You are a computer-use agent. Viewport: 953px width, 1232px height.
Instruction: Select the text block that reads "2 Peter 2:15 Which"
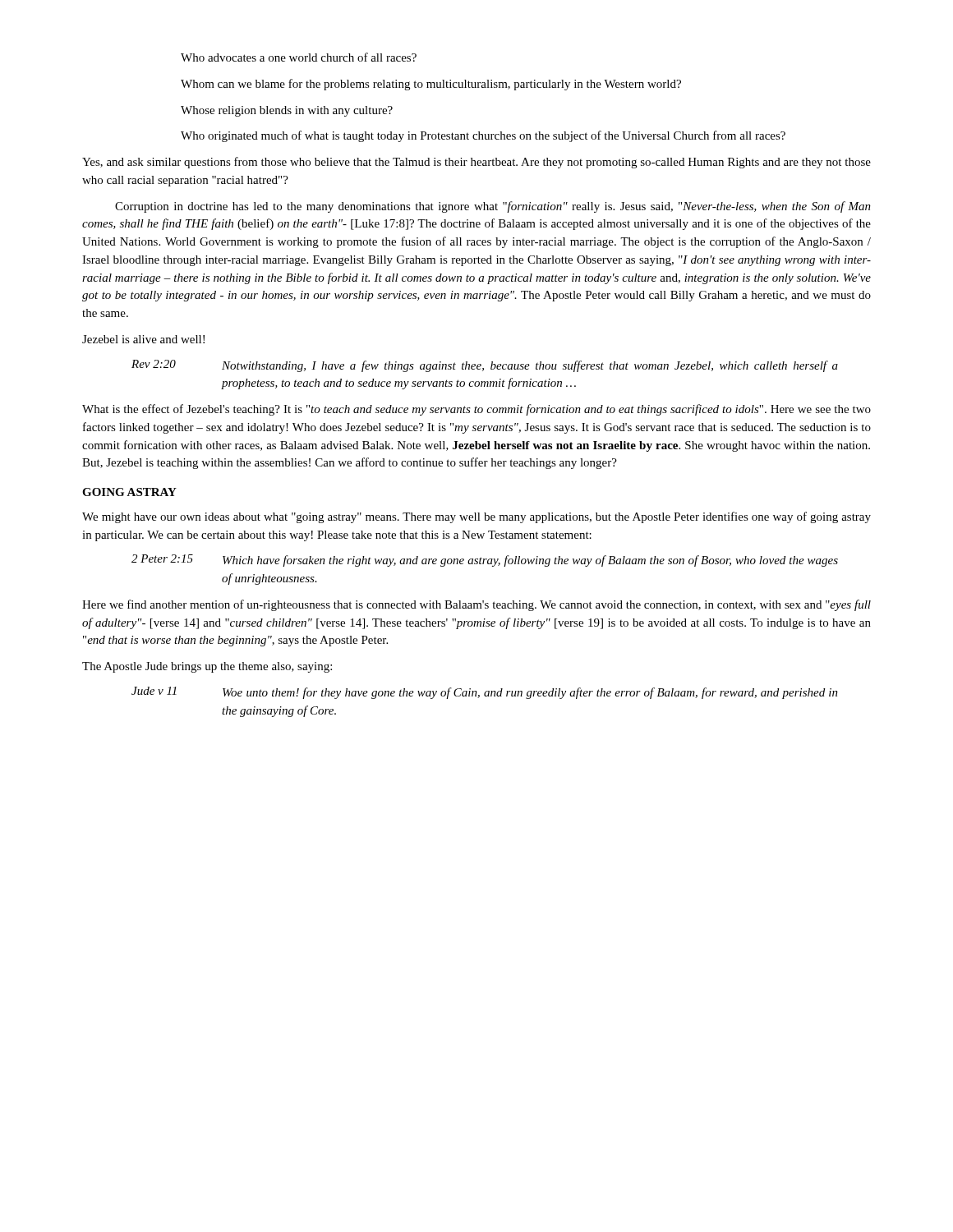click(485, 570)
